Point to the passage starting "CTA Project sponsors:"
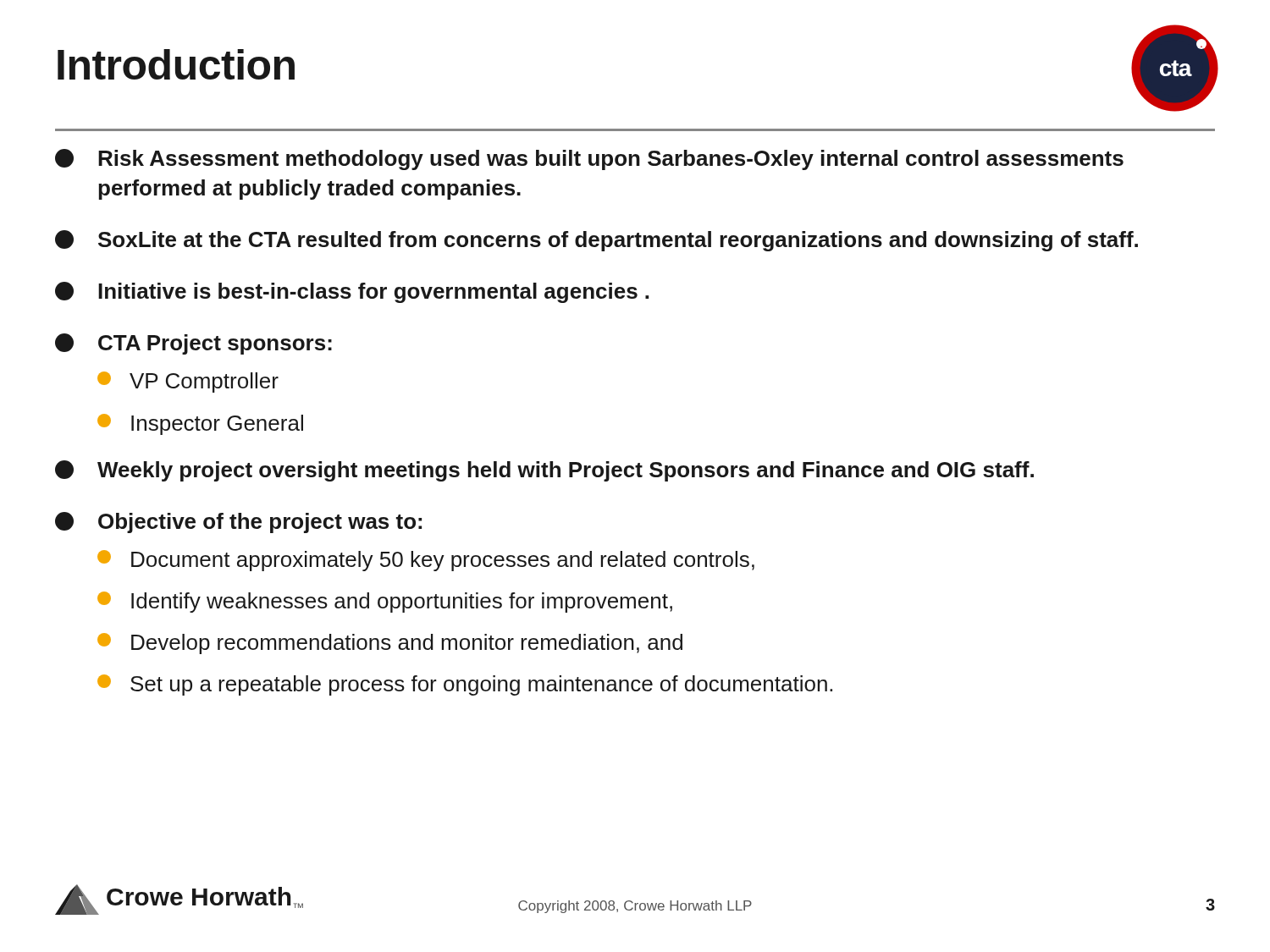 click(193, 344)
